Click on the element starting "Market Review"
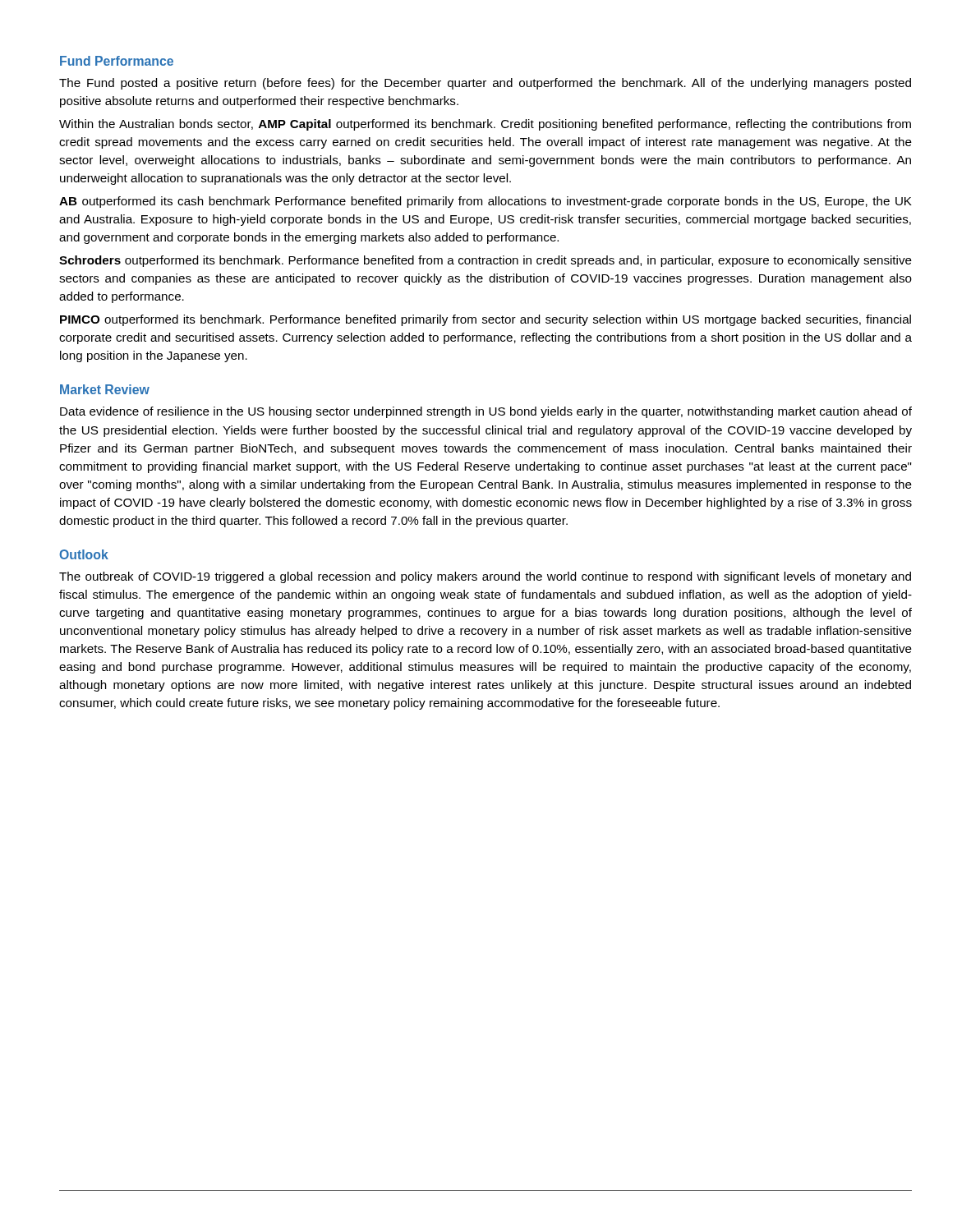 (x=104, y=390)
